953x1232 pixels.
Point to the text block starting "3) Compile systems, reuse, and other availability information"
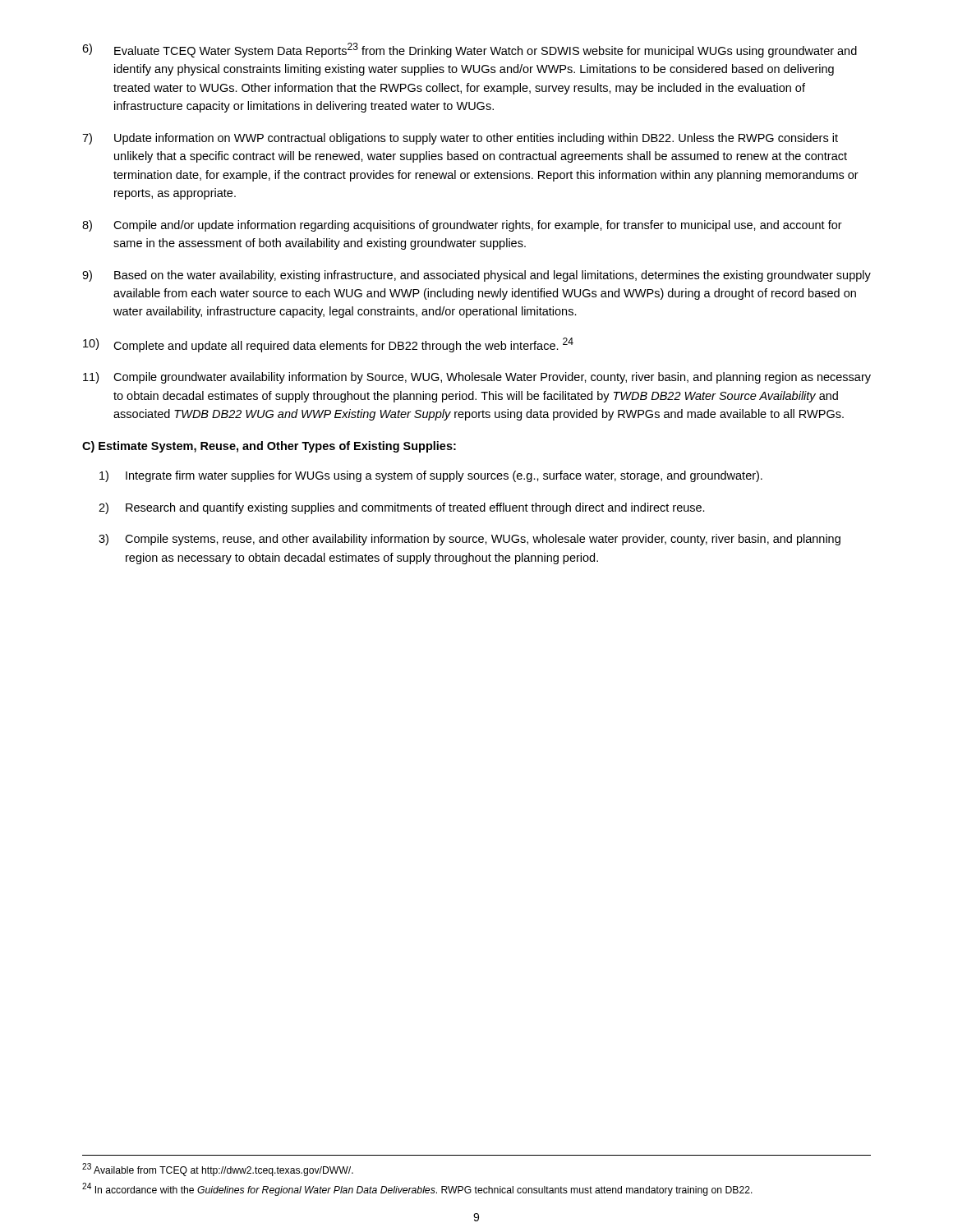point(485,548)
